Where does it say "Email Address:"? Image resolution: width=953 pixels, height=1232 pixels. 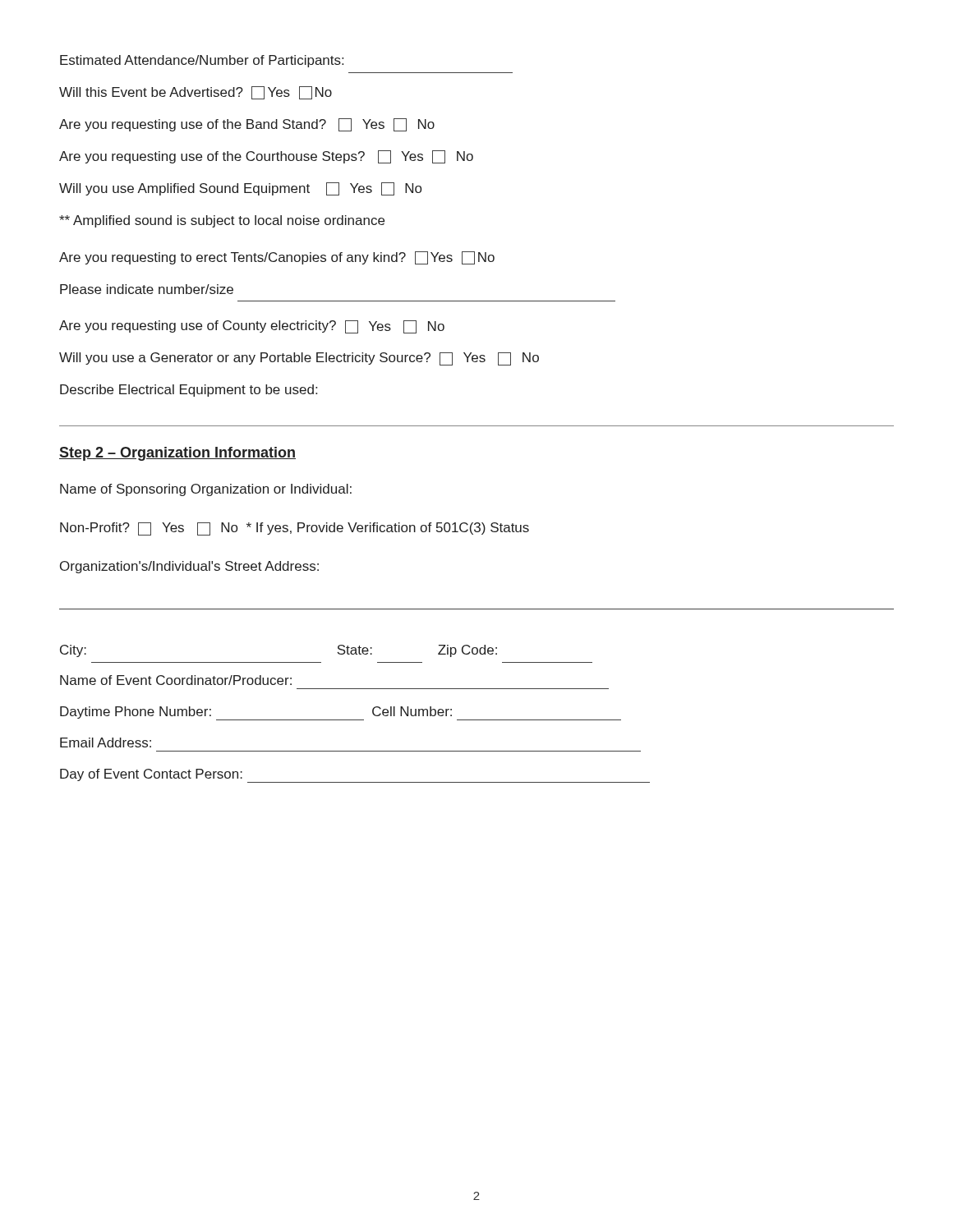pyautogui.click(x=350, y=743)
